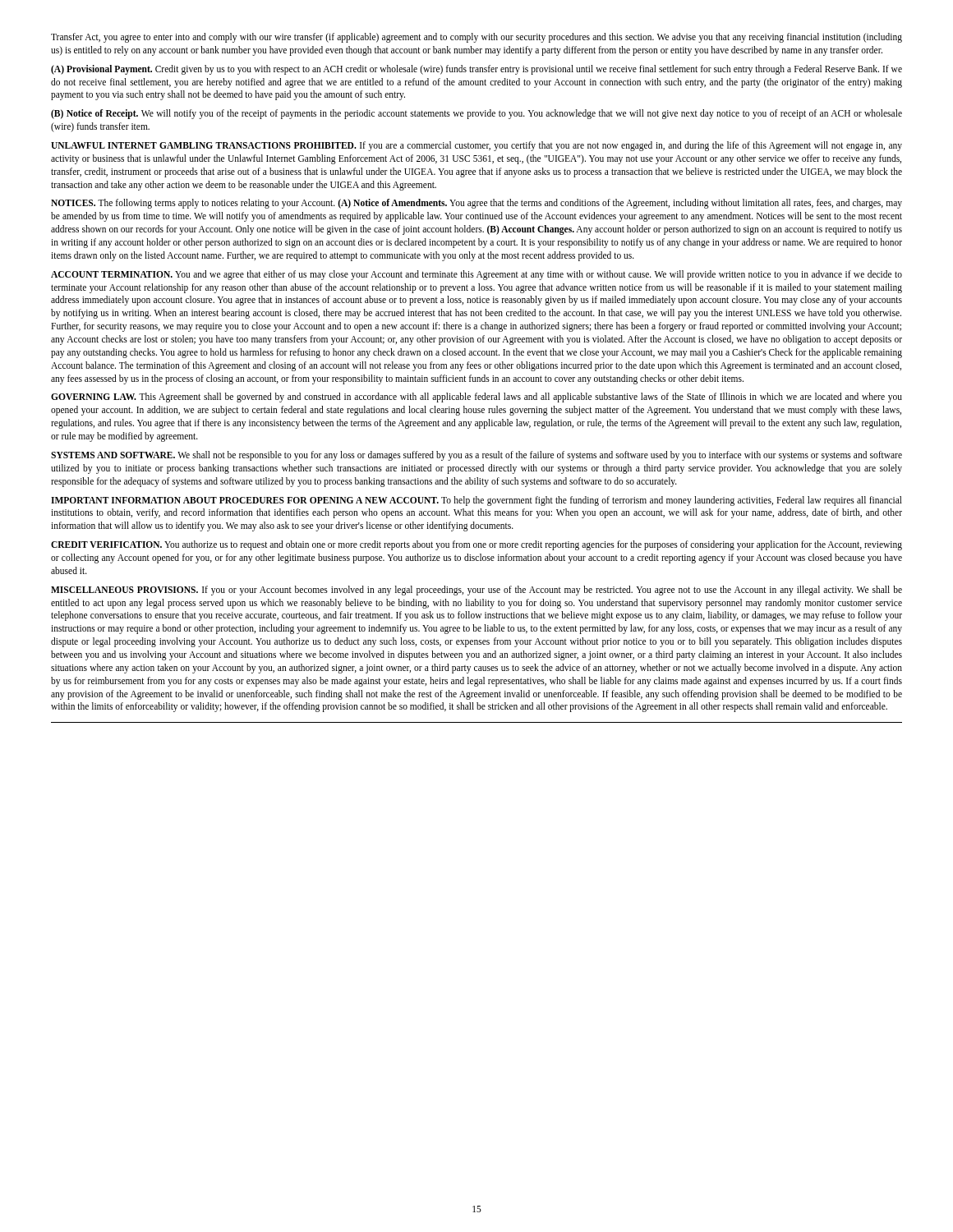Click the passage that begins "(B) Notice of Receipt. We will notify you"
This screenshot has width=953, height=1232.
click(476, 121)
